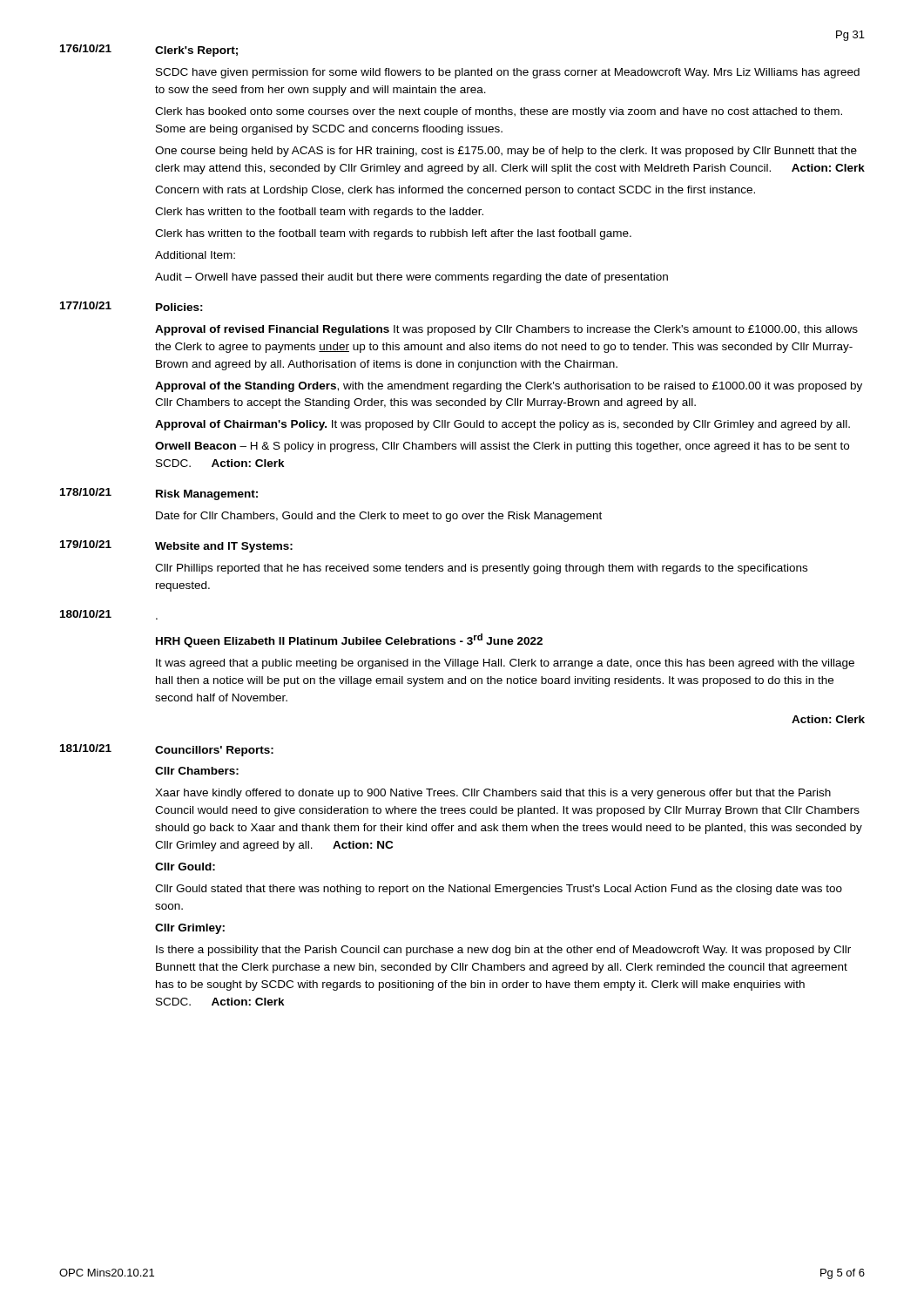Select the text block containing "181/10/21 Councillors' Reports: Cllr Chambers: Xaar"
This screenshot has height=1307, width=924.
pyautogui.click(x=462, y=878)
